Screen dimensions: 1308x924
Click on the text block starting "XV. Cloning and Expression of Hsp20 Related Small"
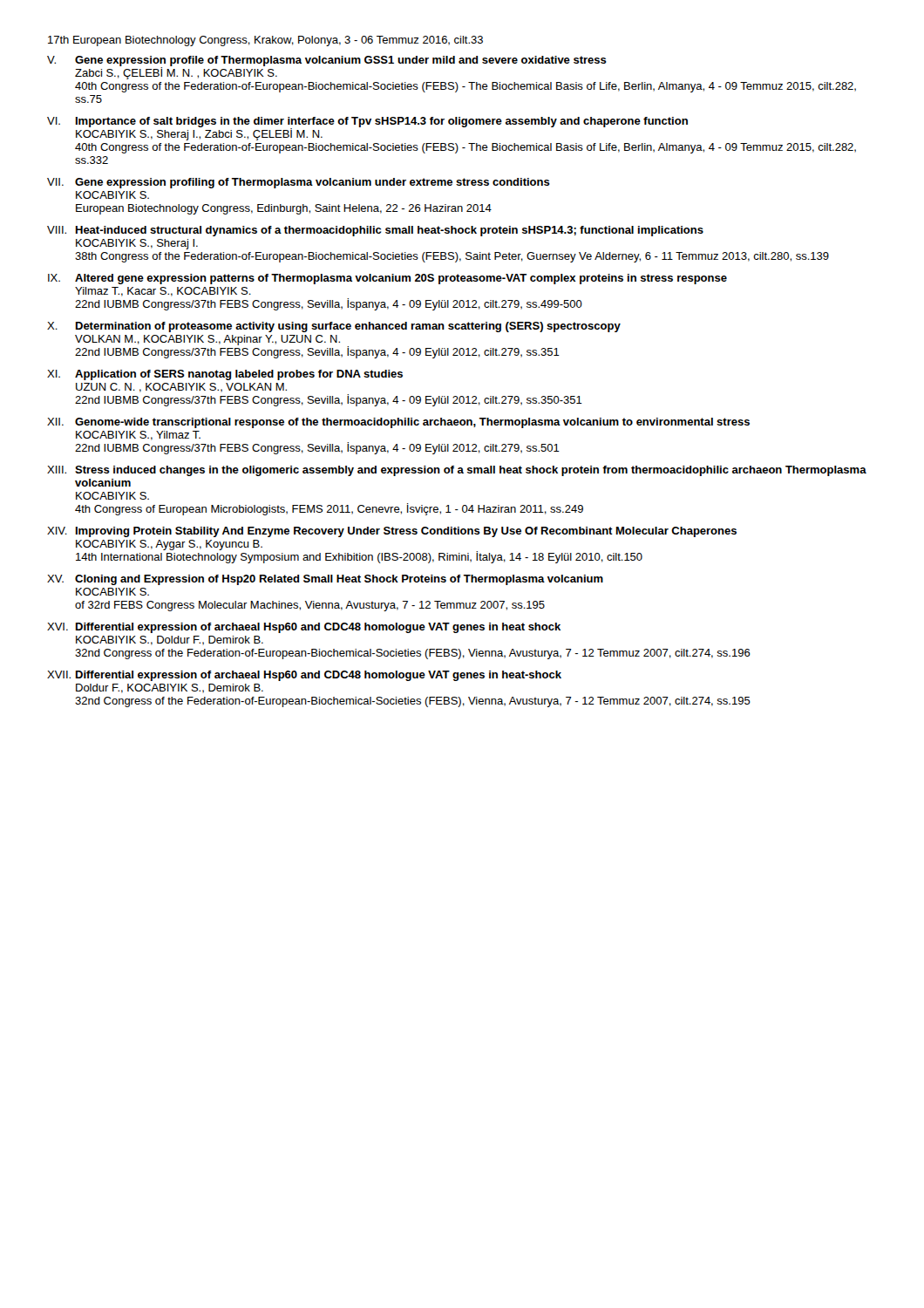tap(462, 592)
